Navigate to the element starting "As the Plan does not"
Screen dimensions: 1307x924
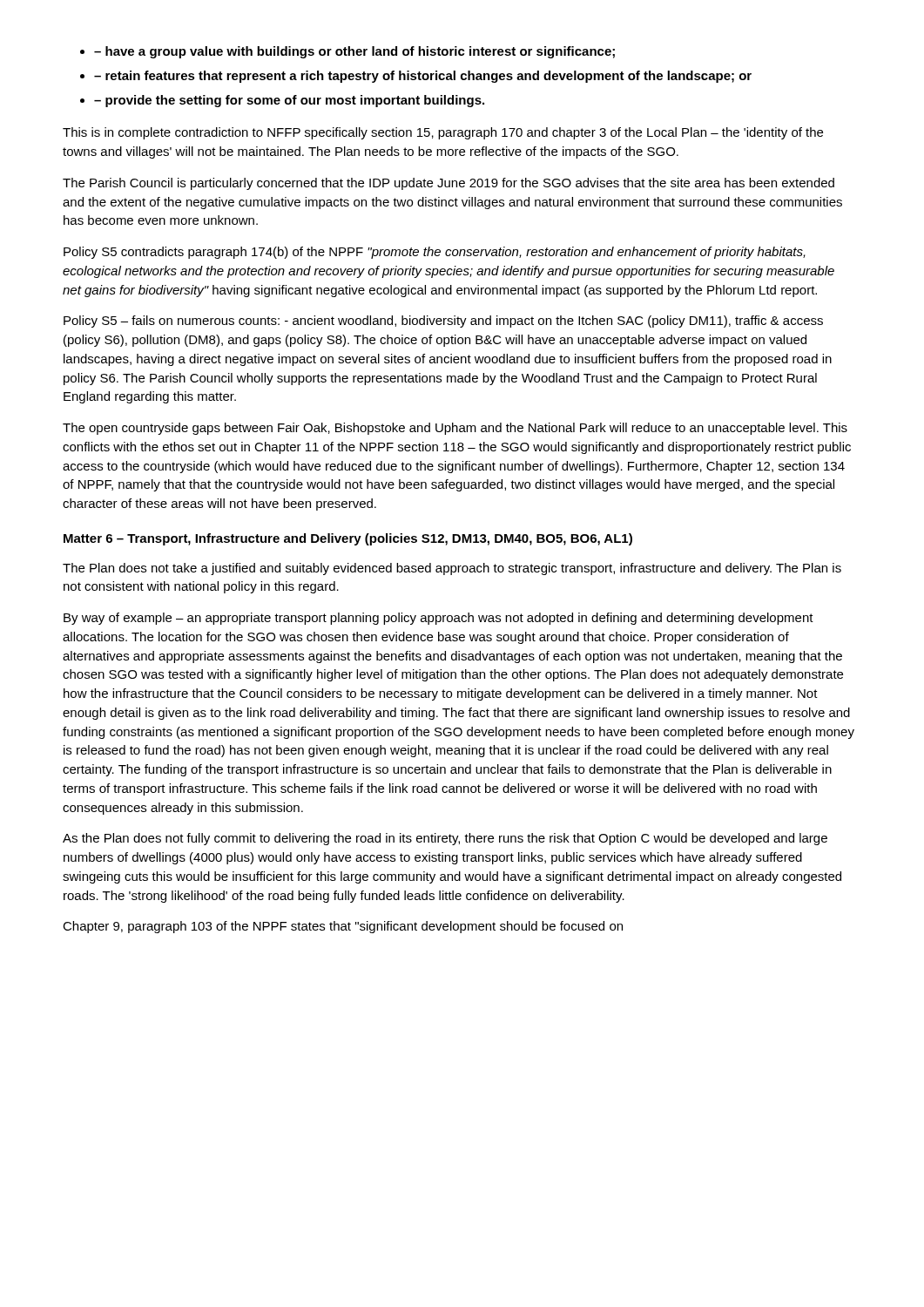tap(453, 866)
